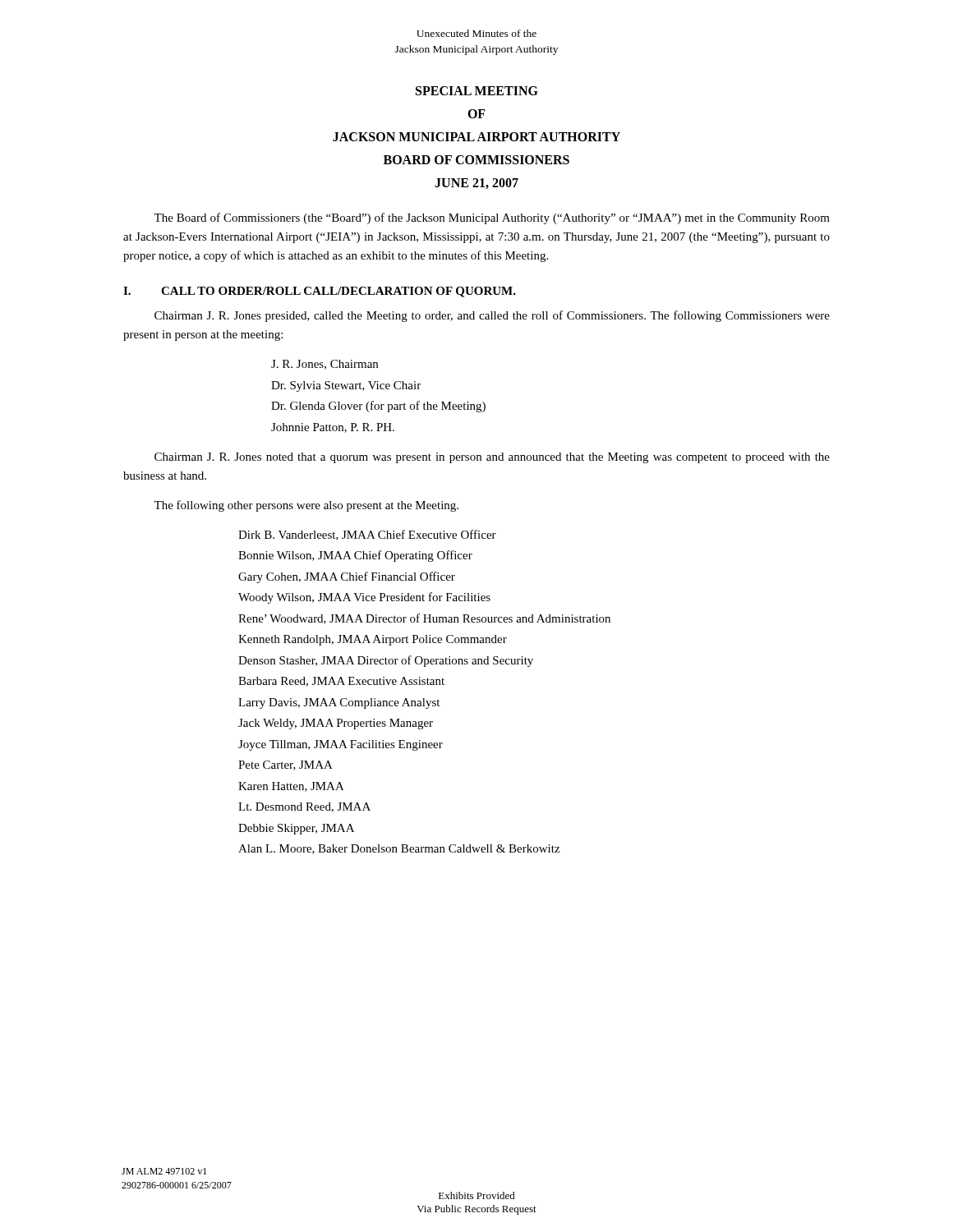Point to the block beginning "Kenneth Randolph, JMAA"

[x=372, y=639]
